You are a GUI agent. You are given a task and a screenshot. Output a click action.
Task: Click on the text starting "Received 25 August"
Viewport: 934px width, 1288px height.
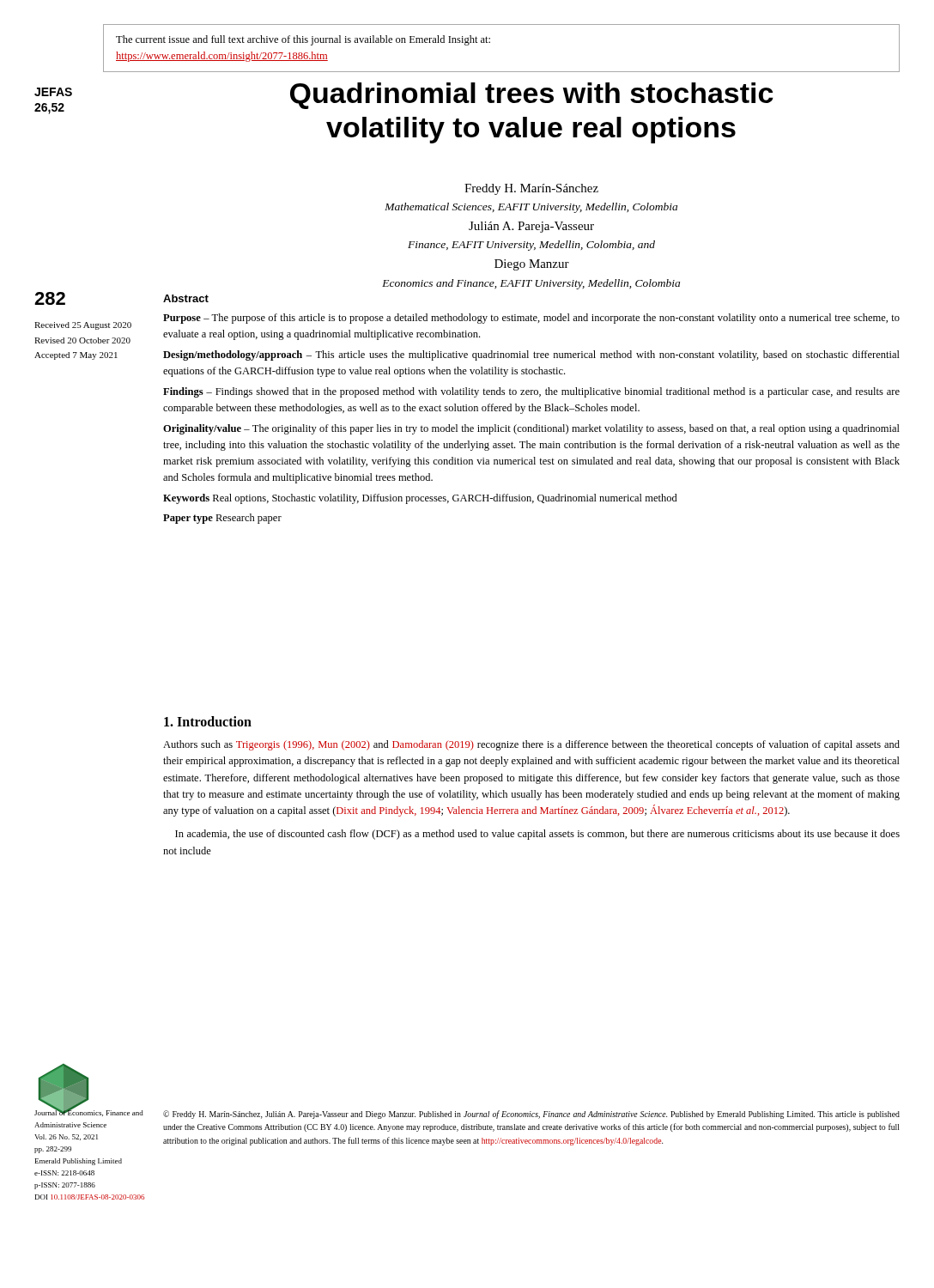(x=83, y=340)
